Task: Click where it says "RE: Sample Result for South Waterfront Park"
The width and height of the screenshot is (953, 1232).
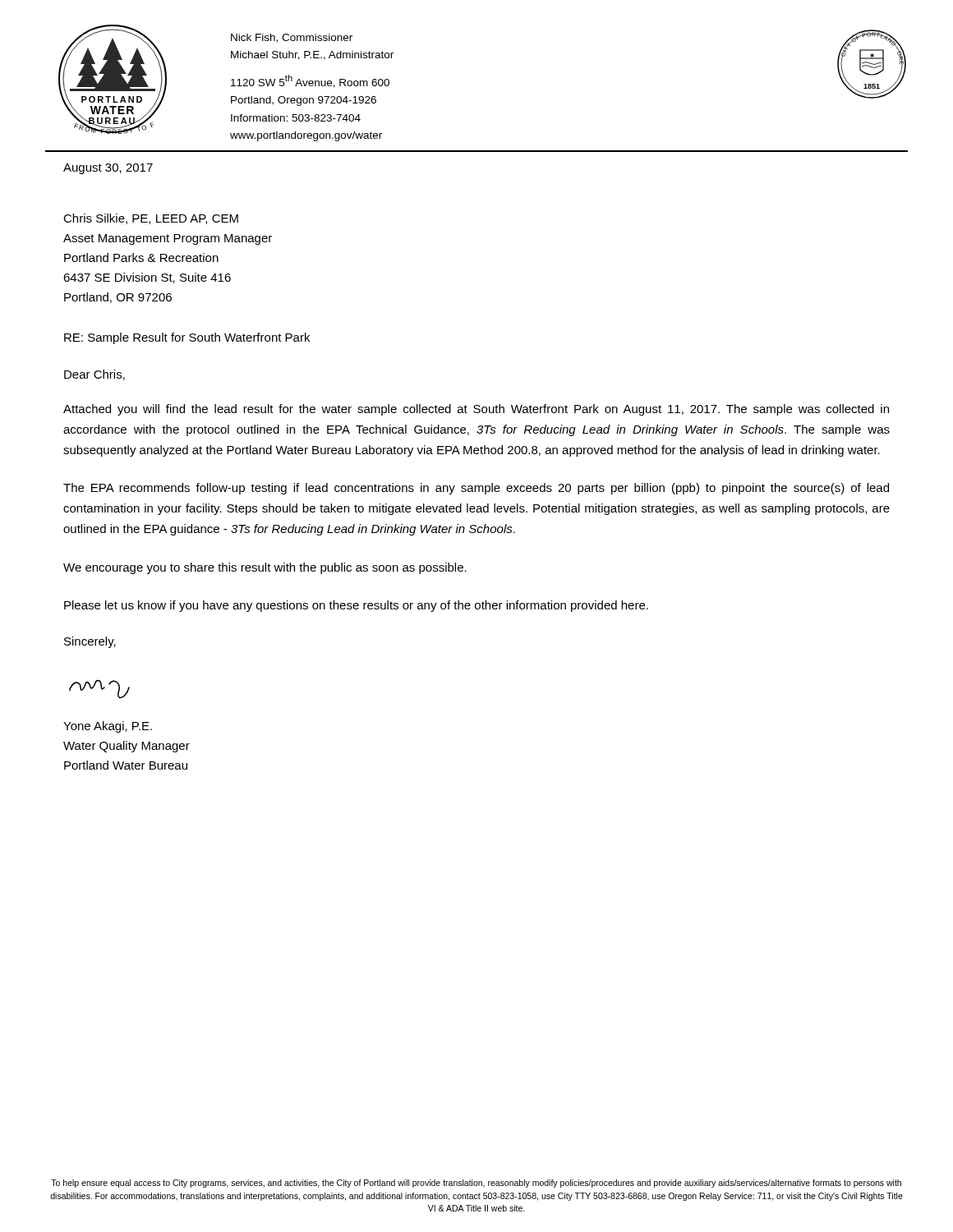Action: [x=187, y=337]
